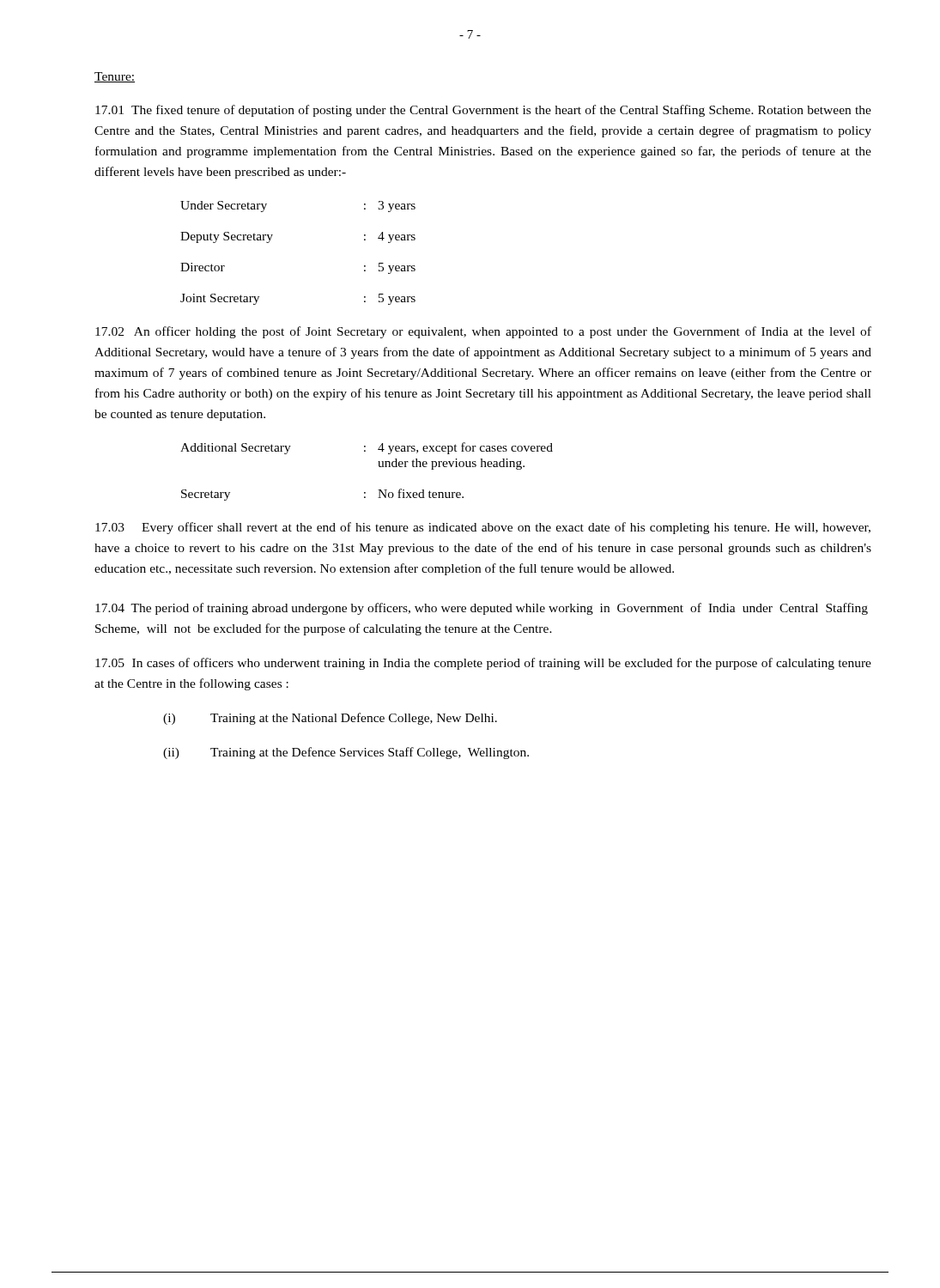
Task: Click on the table containing "Additional Secretary : 4"
Action: tap(526, 471)
